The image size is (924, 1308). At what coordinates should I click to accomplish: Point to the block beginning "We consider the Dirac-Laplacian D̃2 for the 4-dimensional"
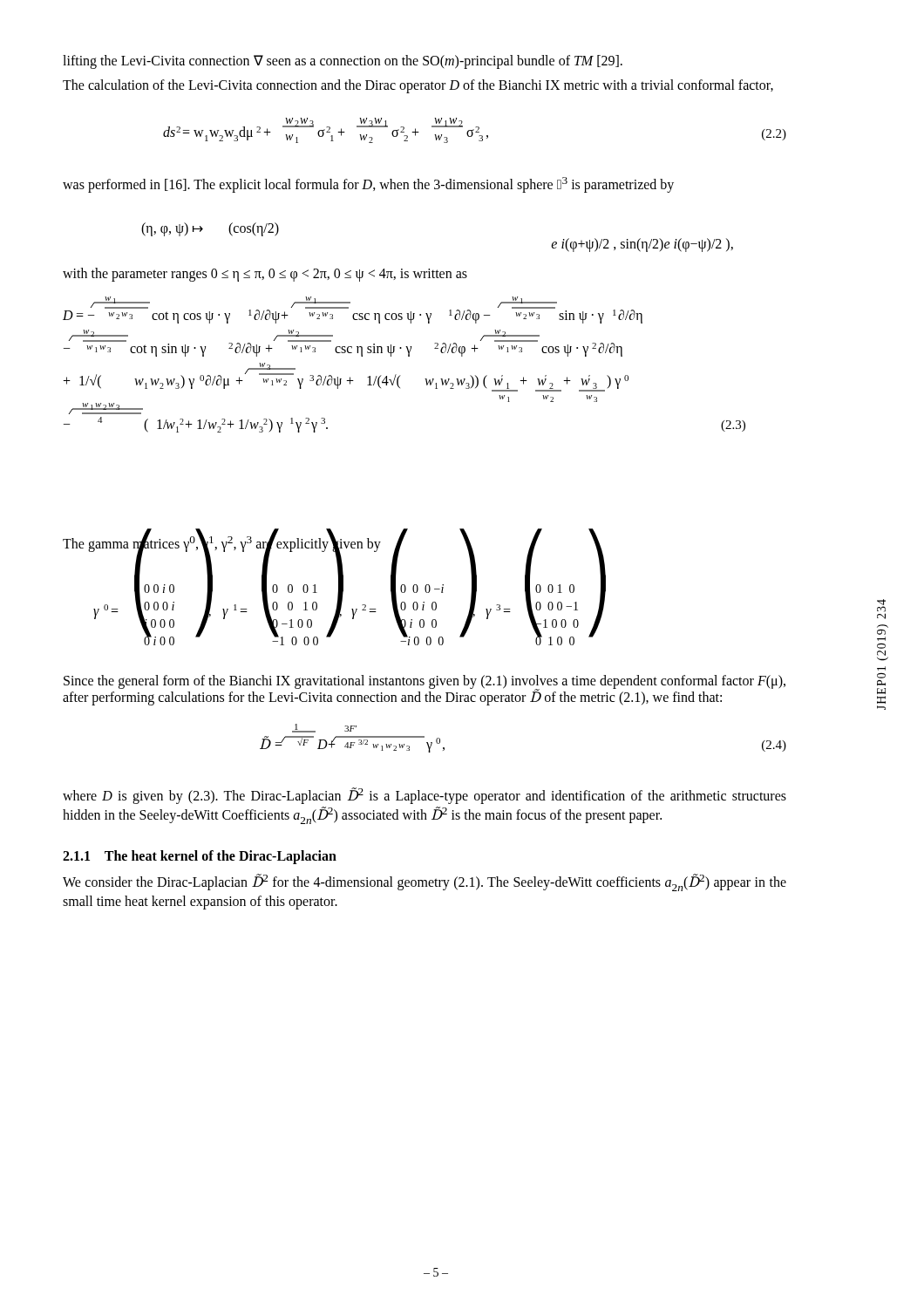coord(424,890)
